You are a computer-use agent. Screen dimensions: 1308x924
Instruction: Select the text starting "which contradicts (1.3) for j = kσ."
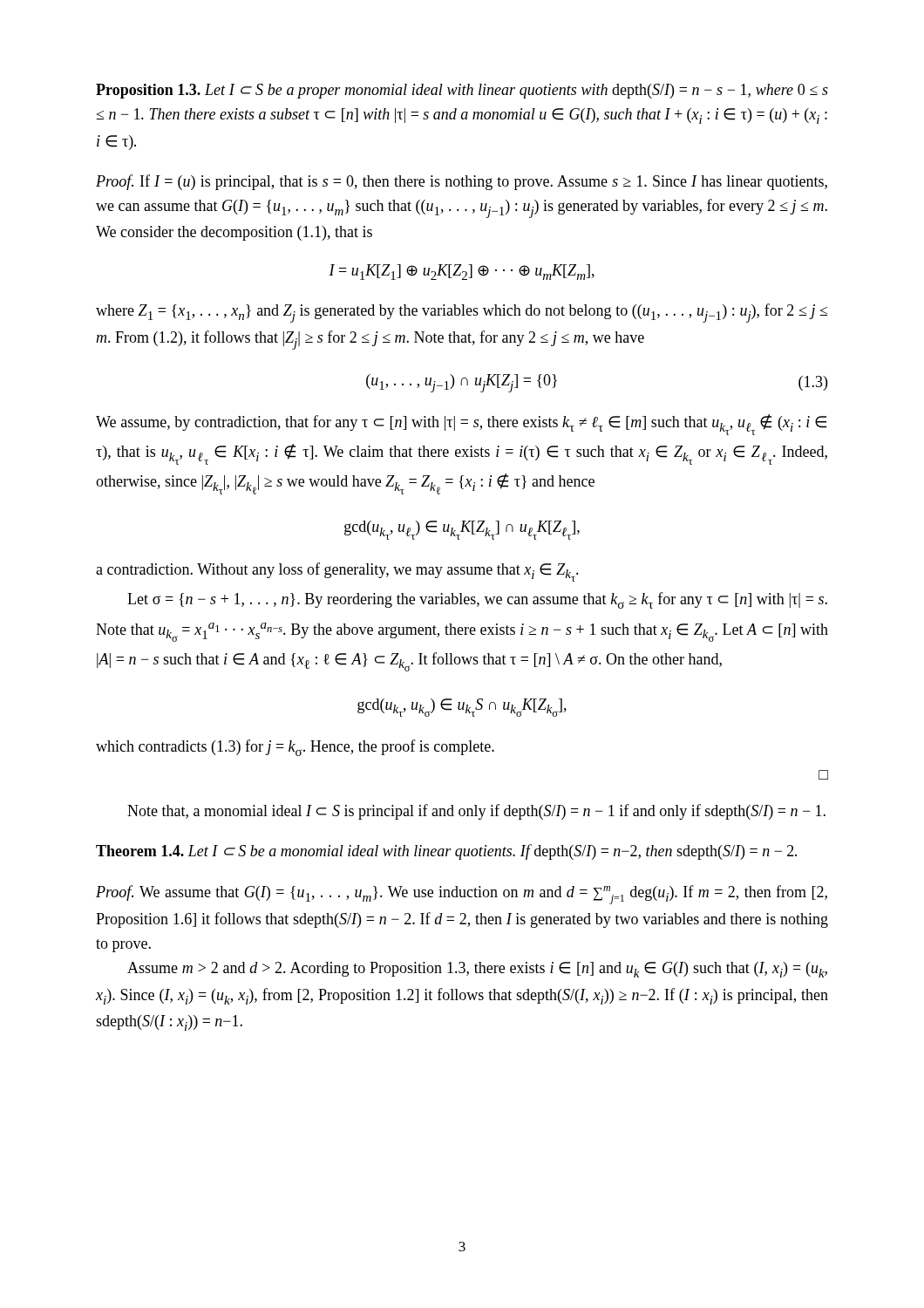point(462,749)
